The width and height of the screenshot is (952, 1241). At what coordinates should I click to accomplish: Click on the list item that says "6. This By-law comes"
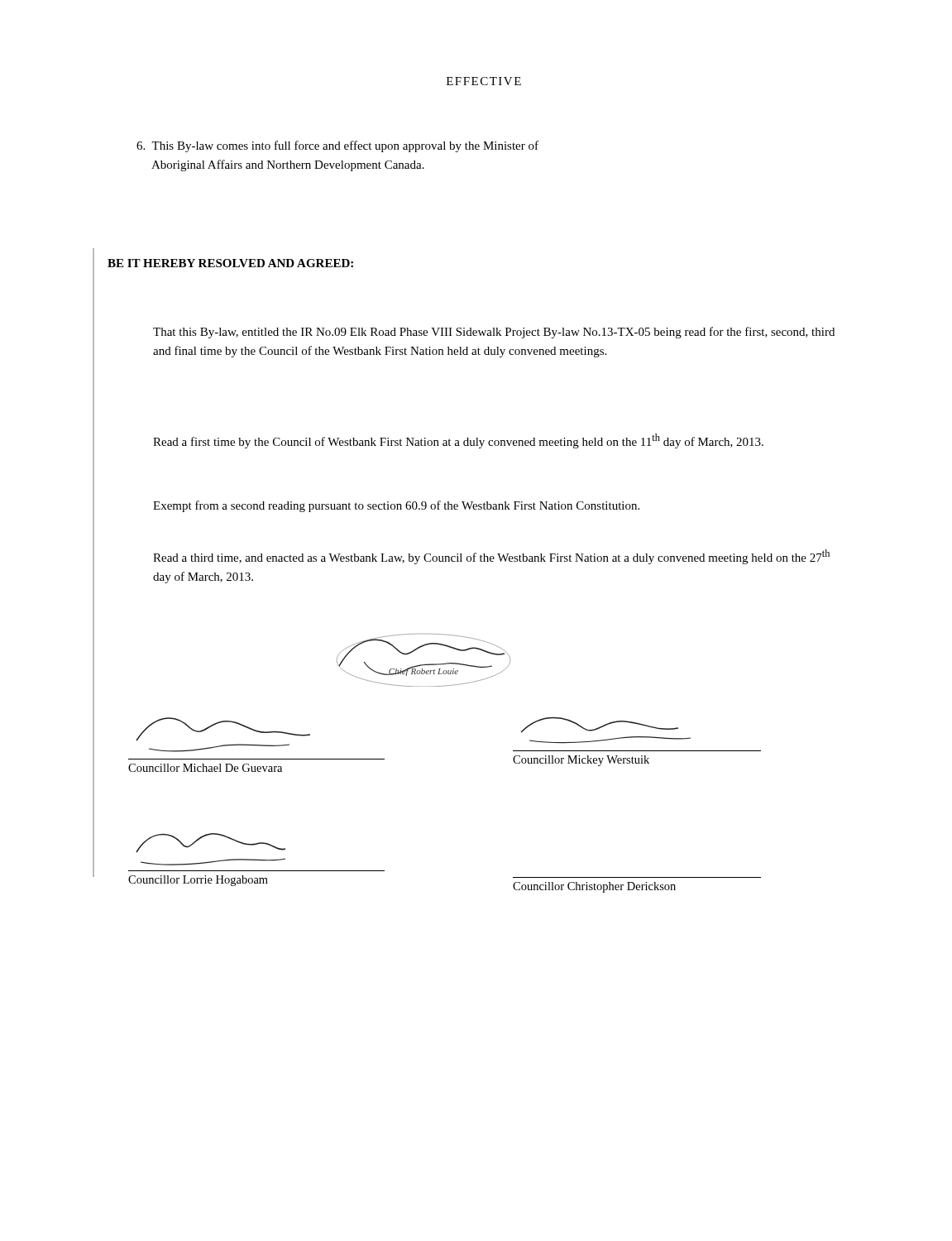tap(337, 155)
